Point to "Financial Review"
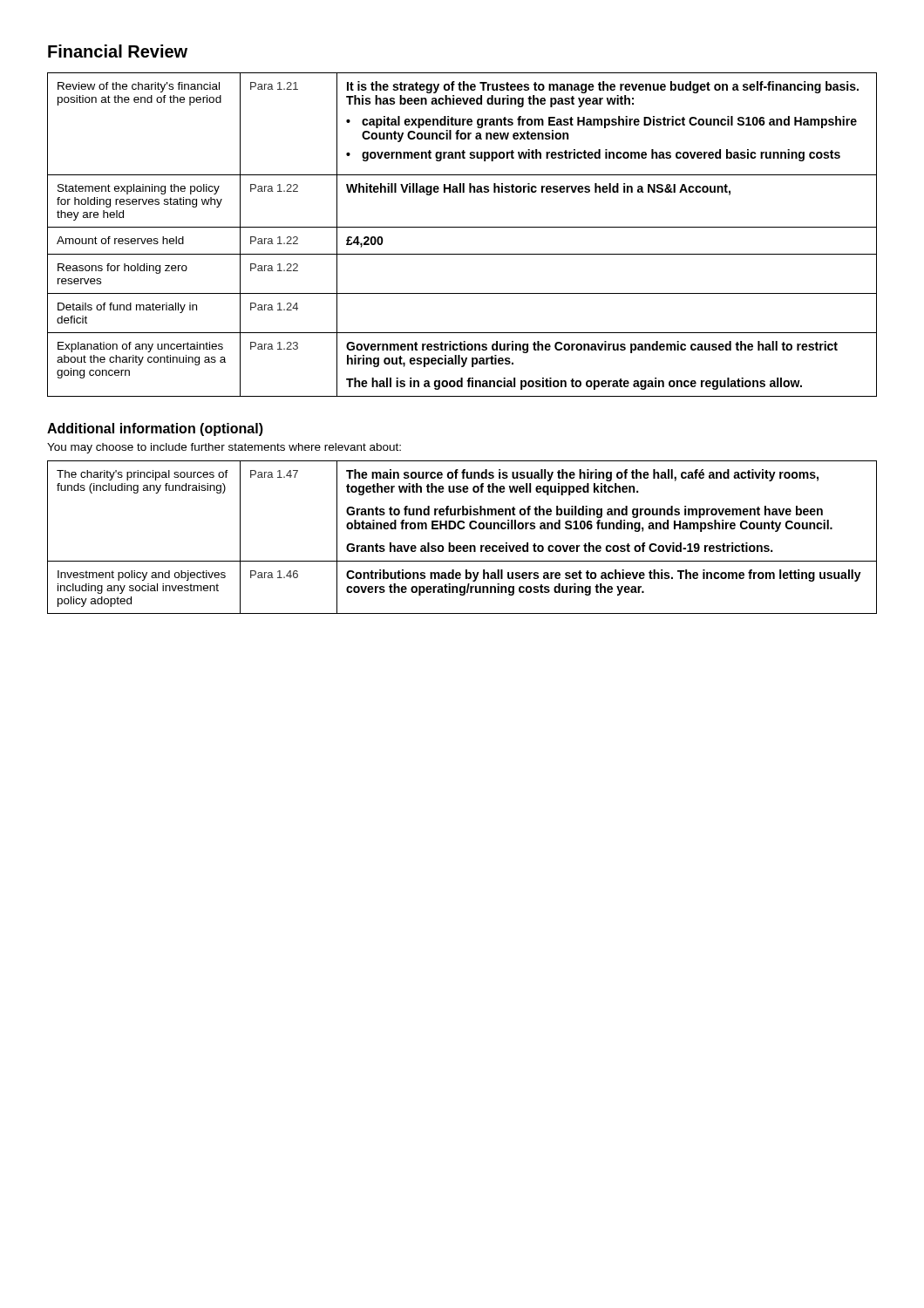 click(x=117, y=51)
